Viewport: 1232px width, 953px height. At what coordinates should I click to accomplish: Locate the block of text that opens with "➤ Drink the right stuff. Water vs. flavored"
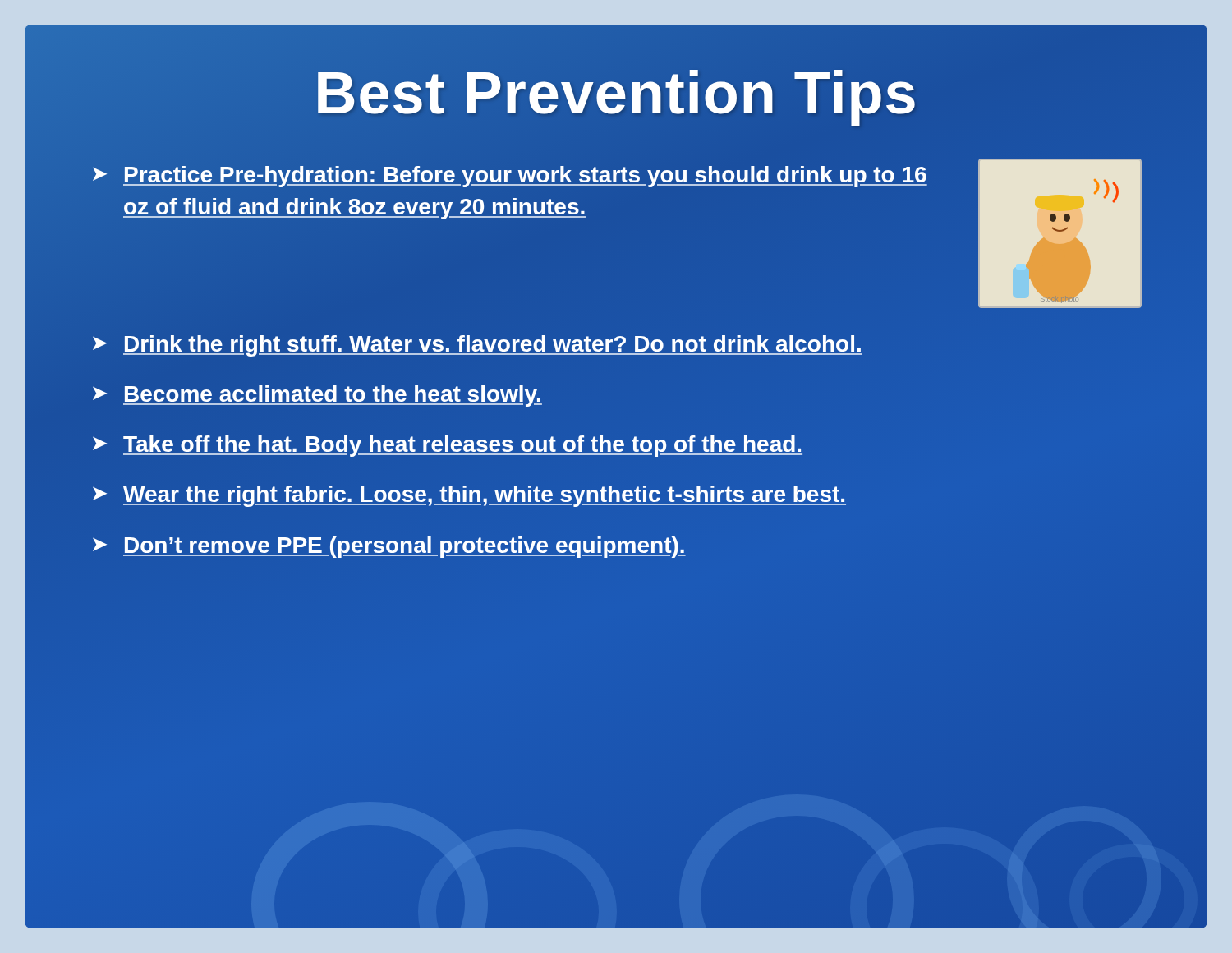pyautogui.click(x=476, y=344)
